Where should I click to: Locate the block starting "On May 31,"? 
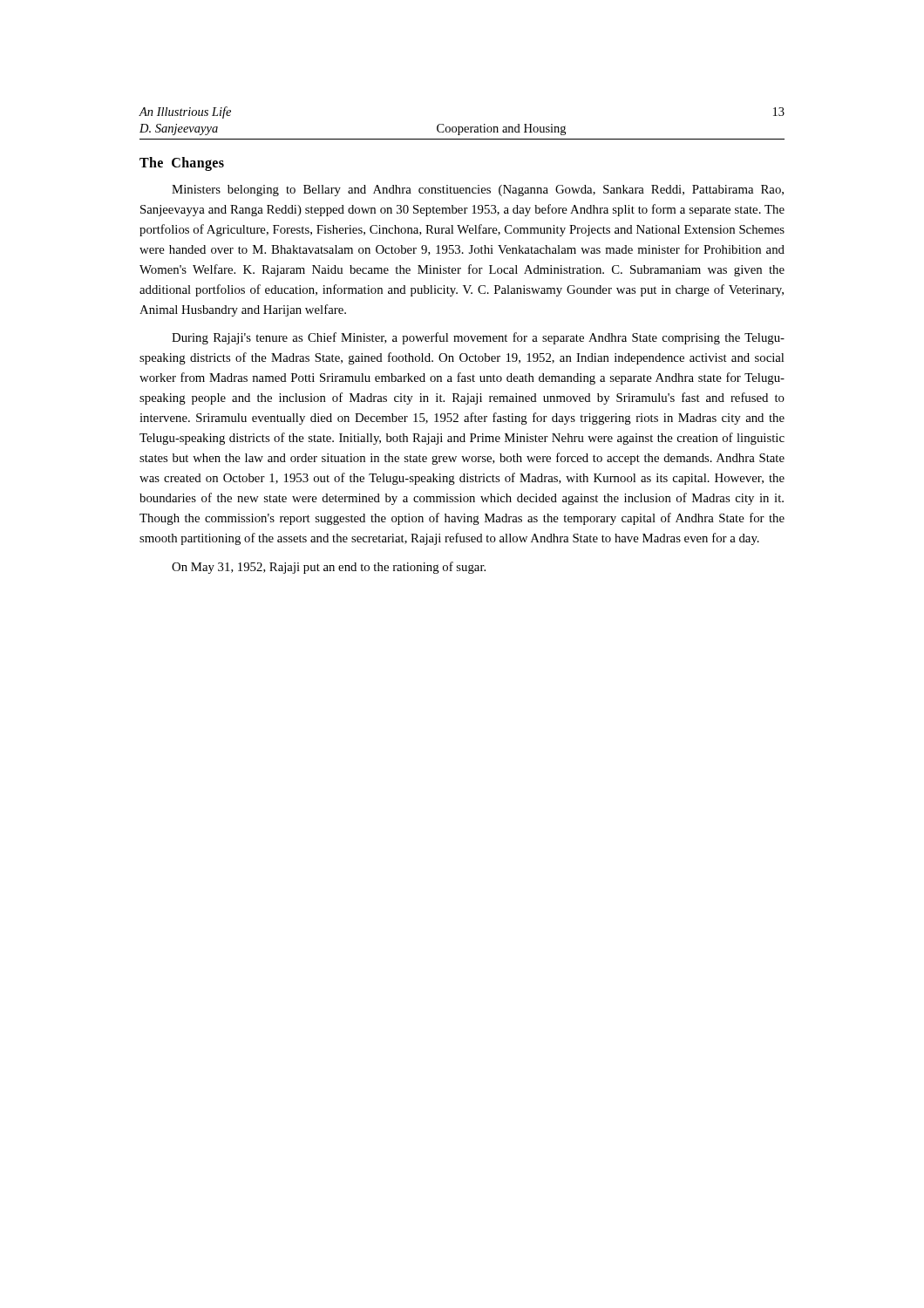pyautogui.click(x=462, y=567)
